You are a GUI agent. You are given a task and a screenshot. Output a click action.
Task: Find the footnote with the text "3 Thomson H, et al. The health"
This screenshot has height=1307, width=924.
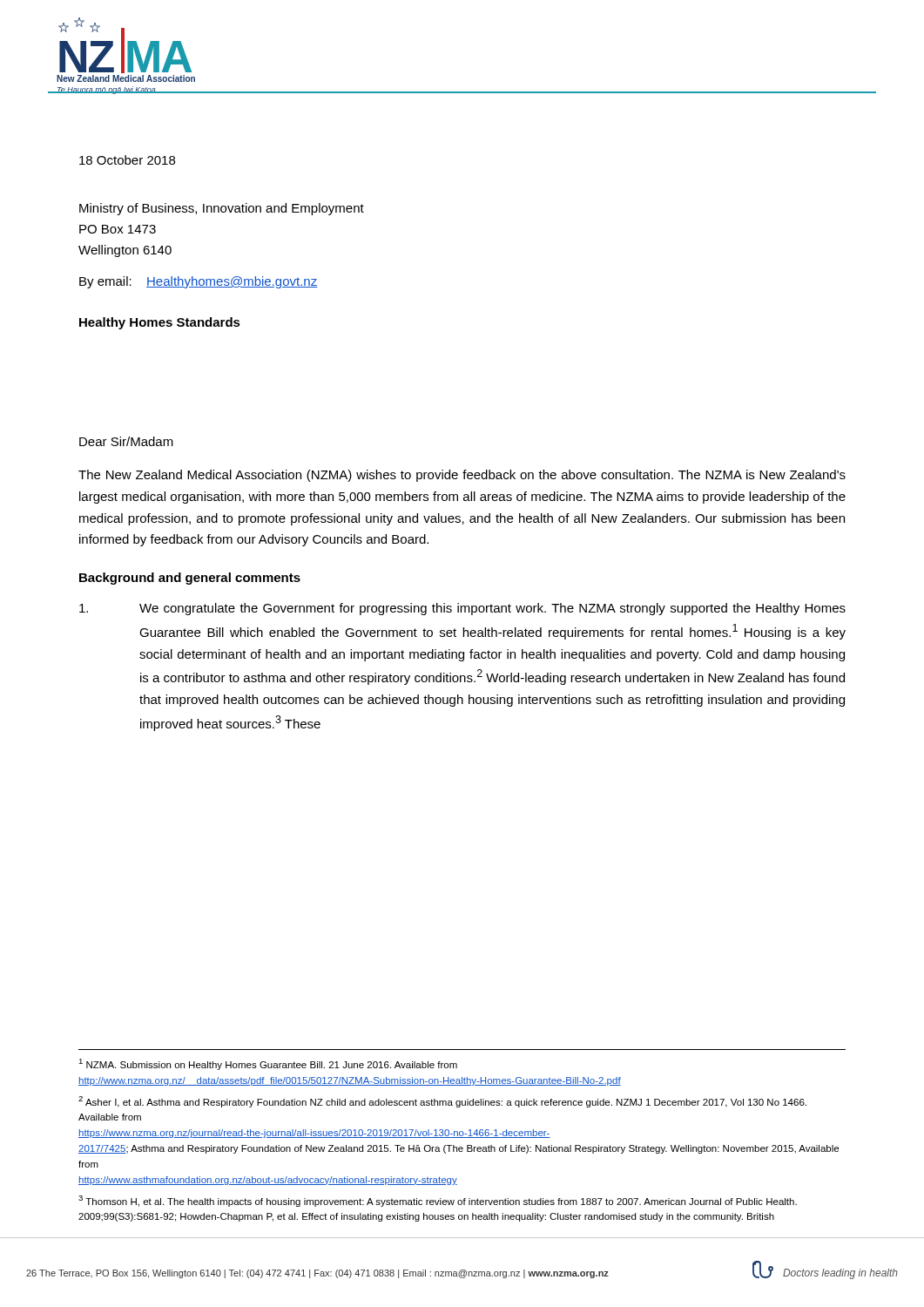point(438,1207)
